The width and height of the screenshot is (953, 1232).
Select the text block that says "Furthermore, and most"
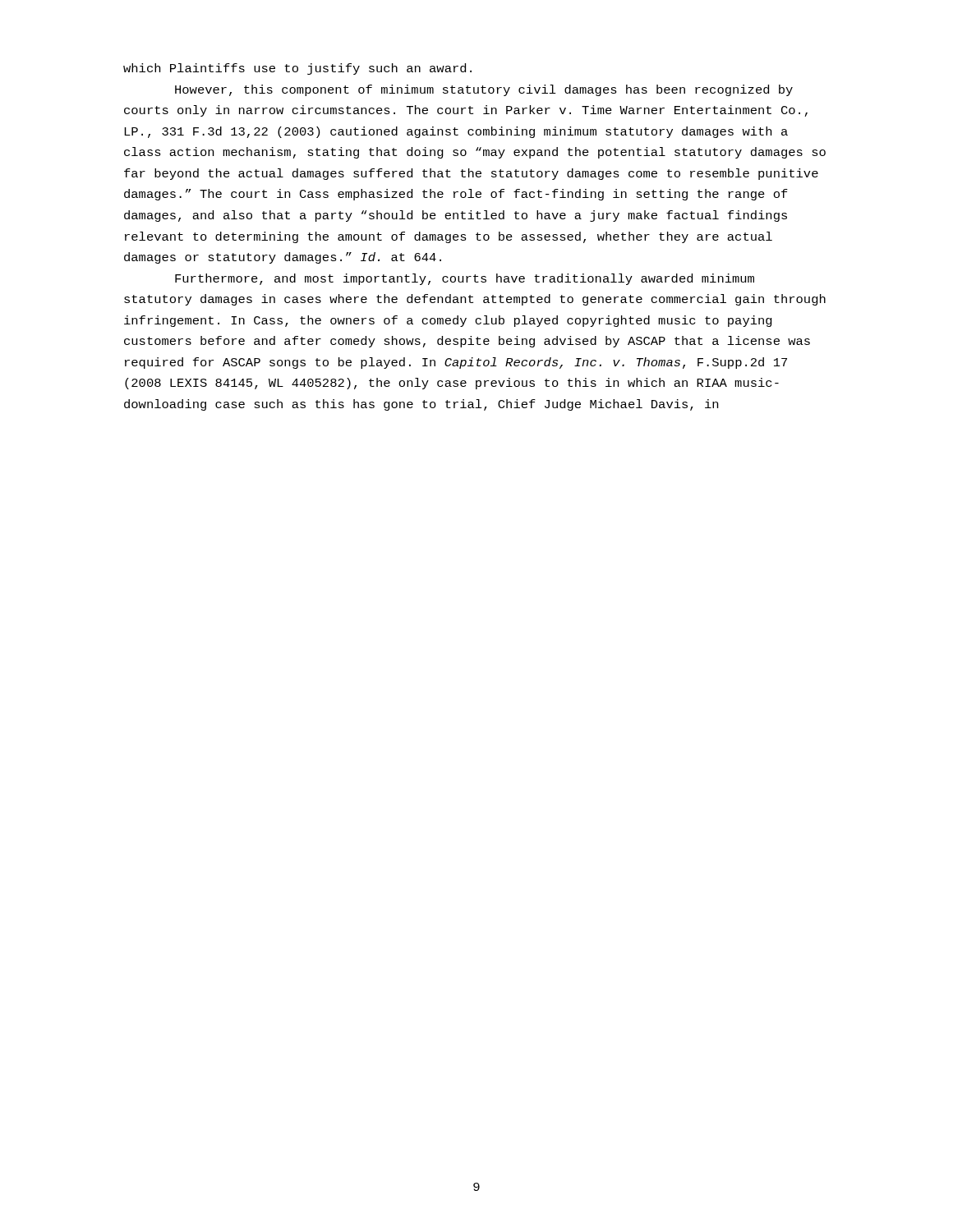[x=476, y=343]
